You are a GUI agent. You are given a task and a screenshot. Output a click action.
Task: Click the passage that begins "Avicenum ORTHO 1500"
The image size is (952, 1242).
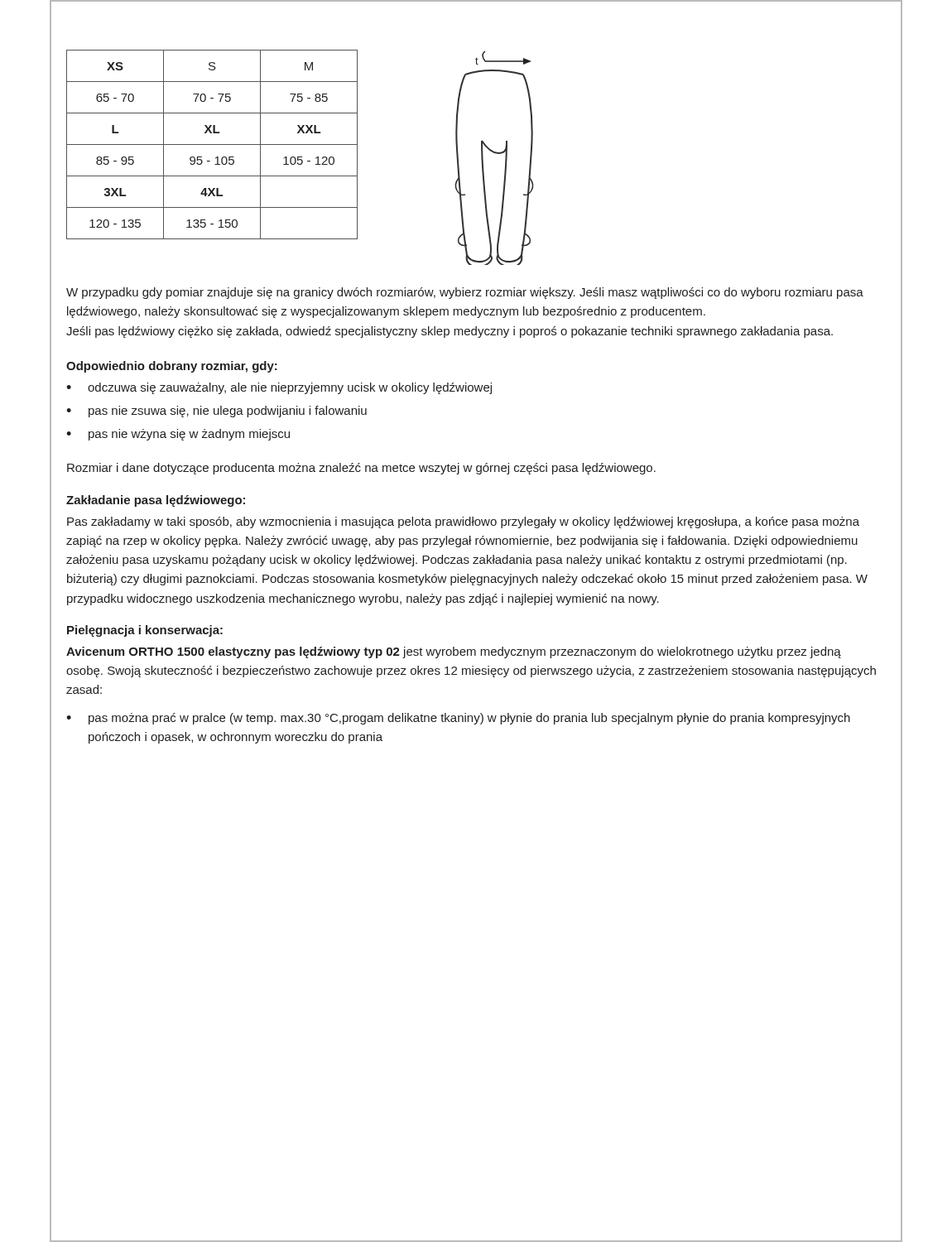(471, 670)
